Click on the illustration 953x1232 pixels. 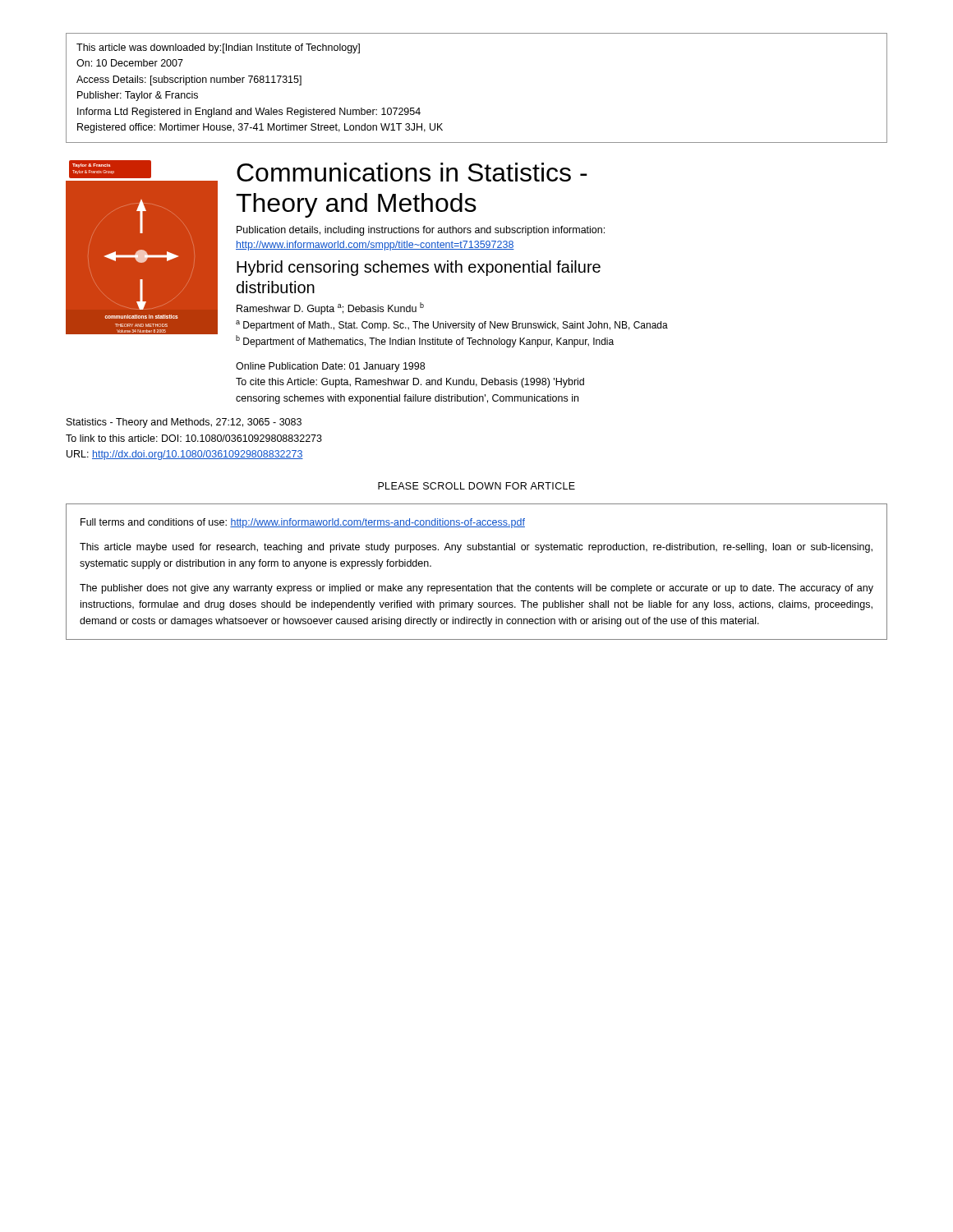click(x=142, y=246)
